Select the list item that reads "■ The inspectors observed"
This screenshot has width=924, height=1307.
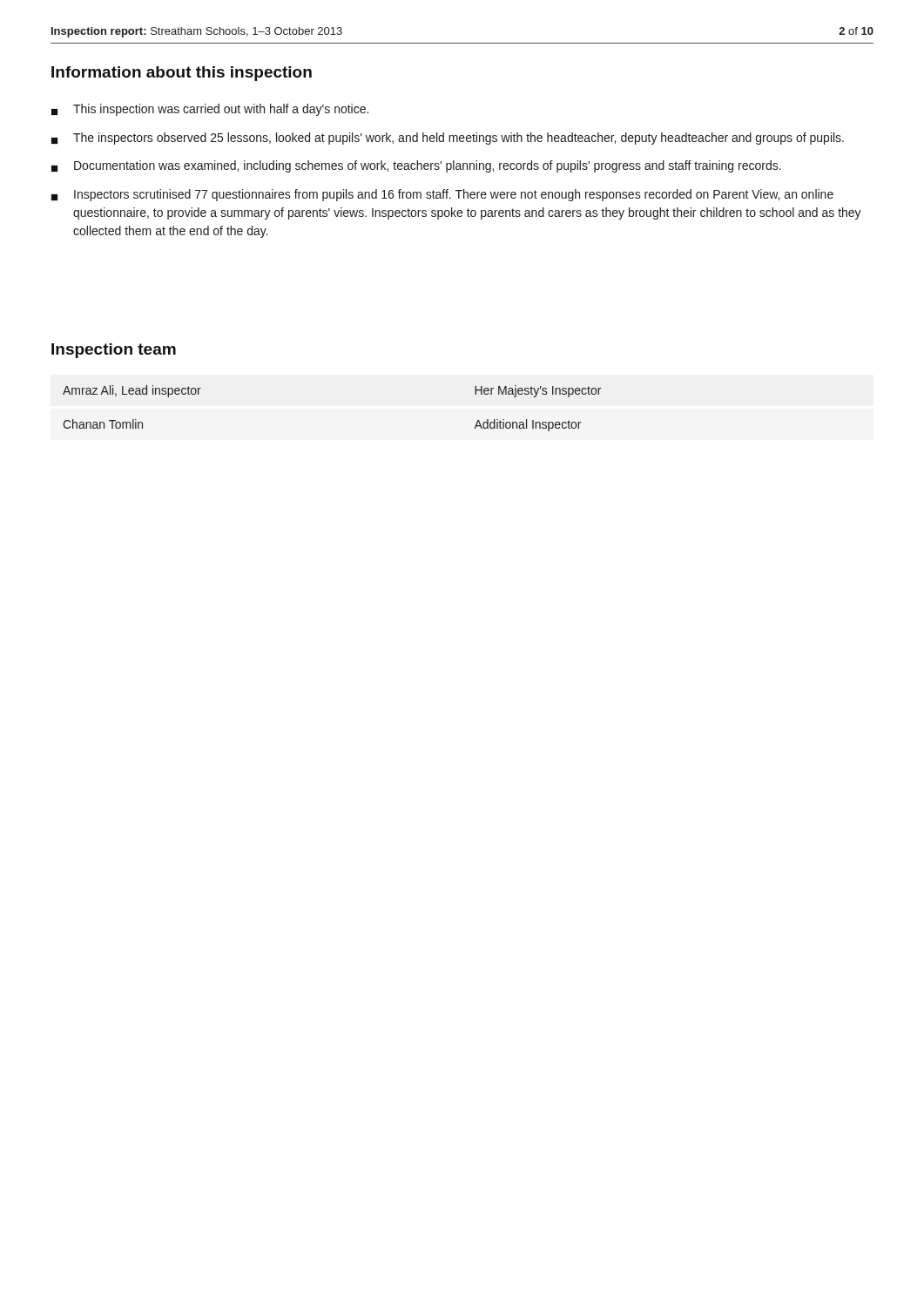[x=462, y=139]
